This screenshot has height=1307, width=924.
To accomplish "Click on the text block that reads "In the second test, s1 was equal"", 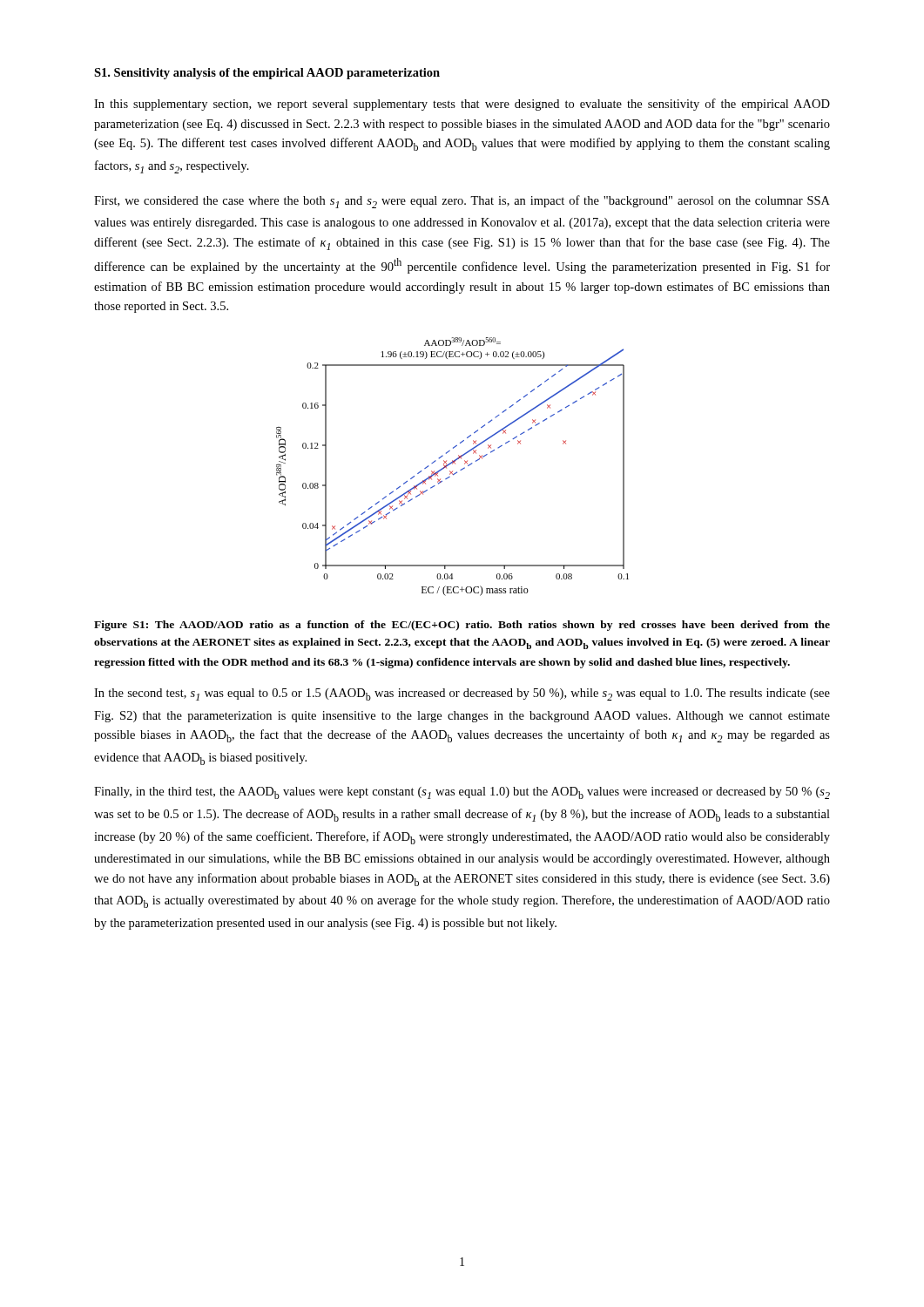I will [462, 727].
